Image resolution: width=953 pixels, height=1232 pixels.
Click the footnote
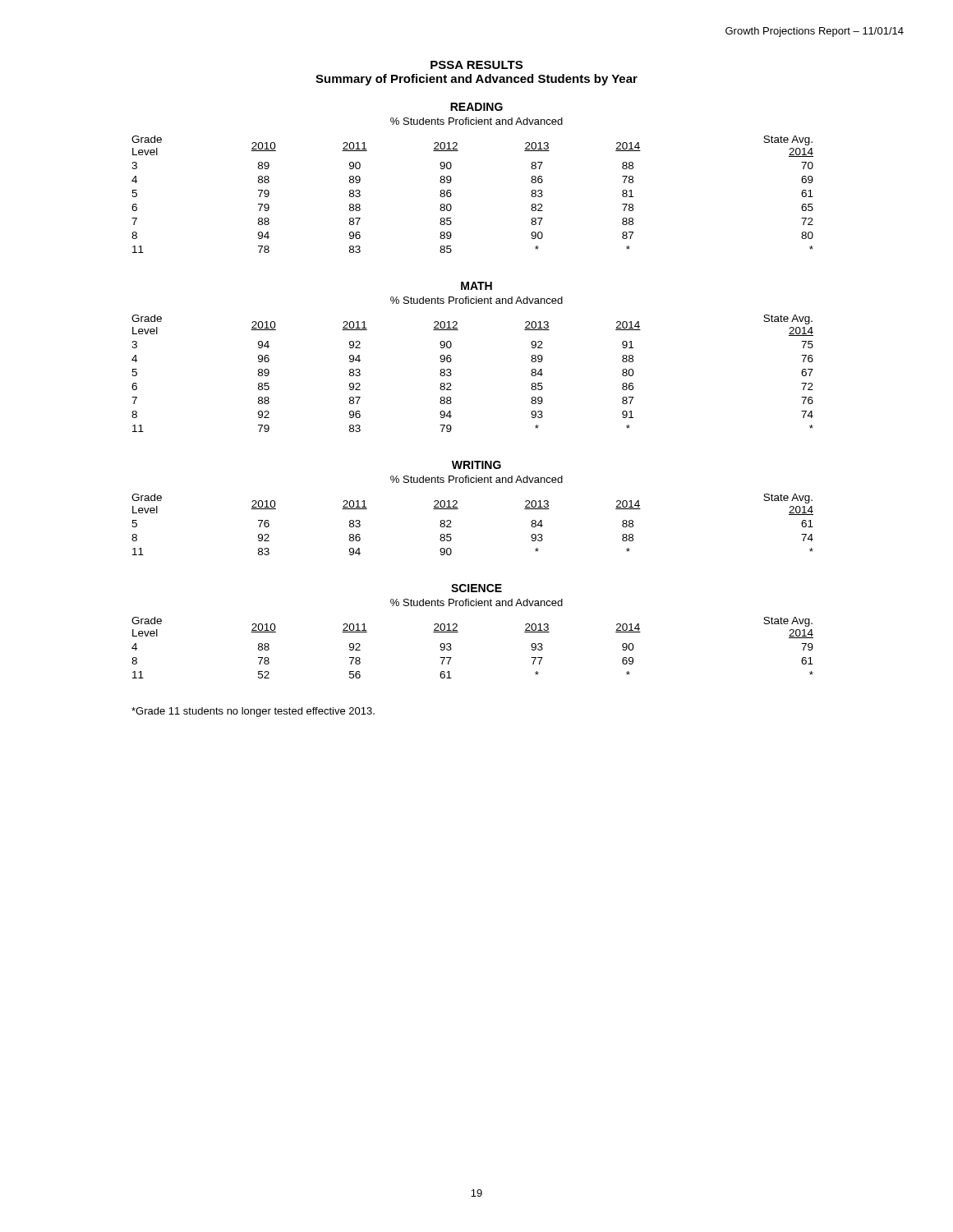[x=253, y=711]
